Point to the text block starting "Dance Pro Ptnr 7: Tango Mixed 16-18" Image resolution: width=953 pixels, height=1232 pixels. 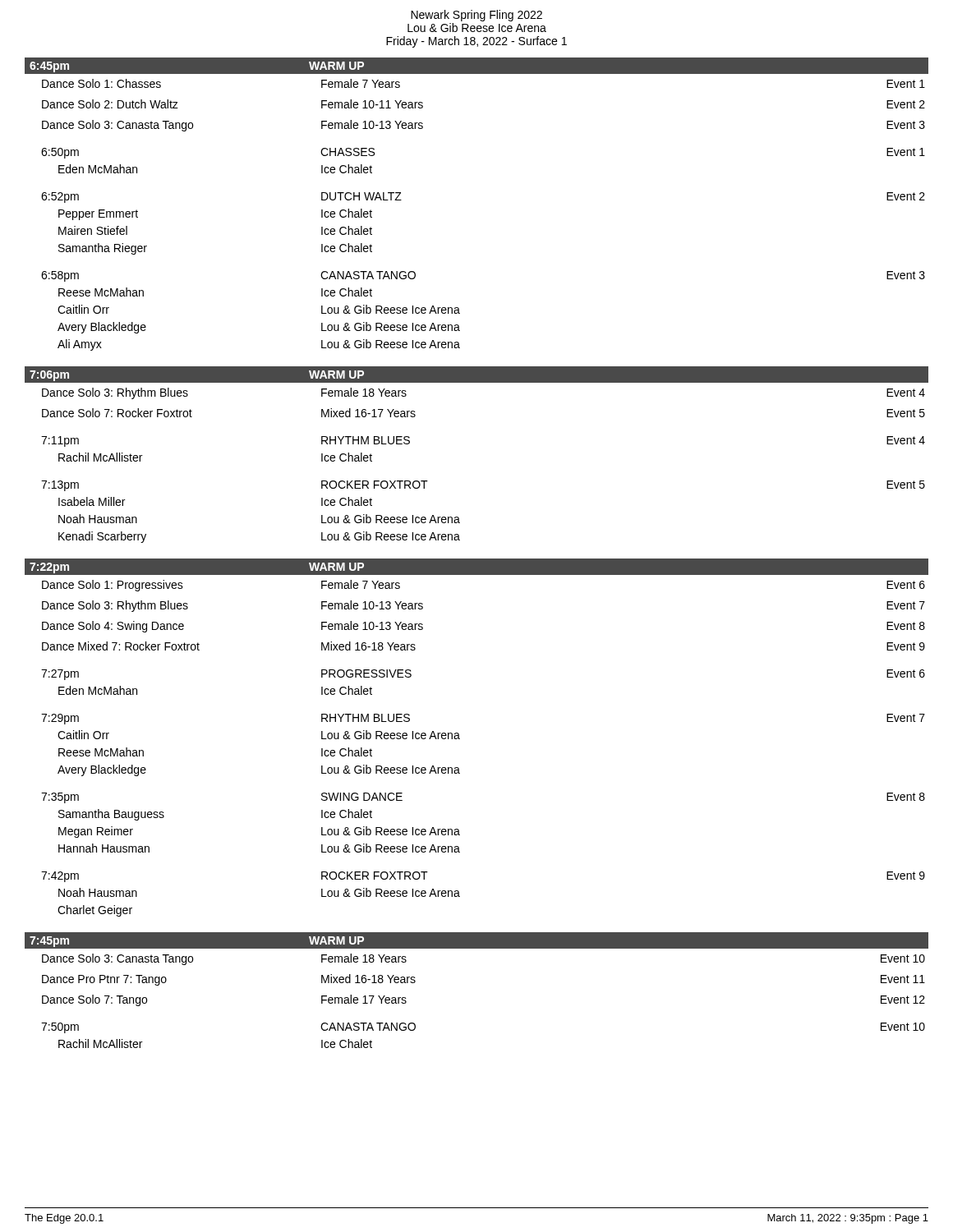[x=104, y=979]
